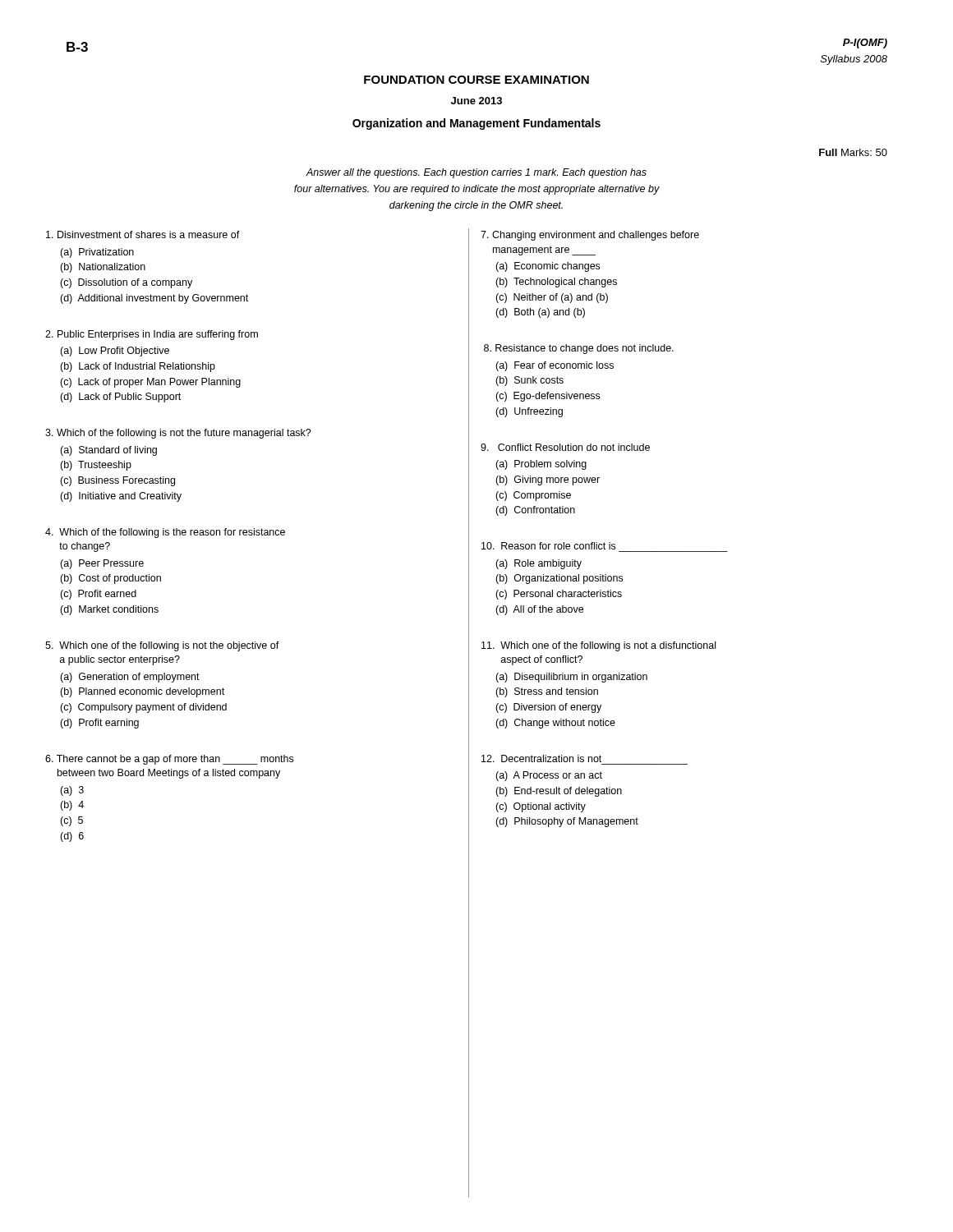The image size is (953, 1232).
Task: Click on the region starting "3. Which of the following is"
Action: (x=178, y=434)
